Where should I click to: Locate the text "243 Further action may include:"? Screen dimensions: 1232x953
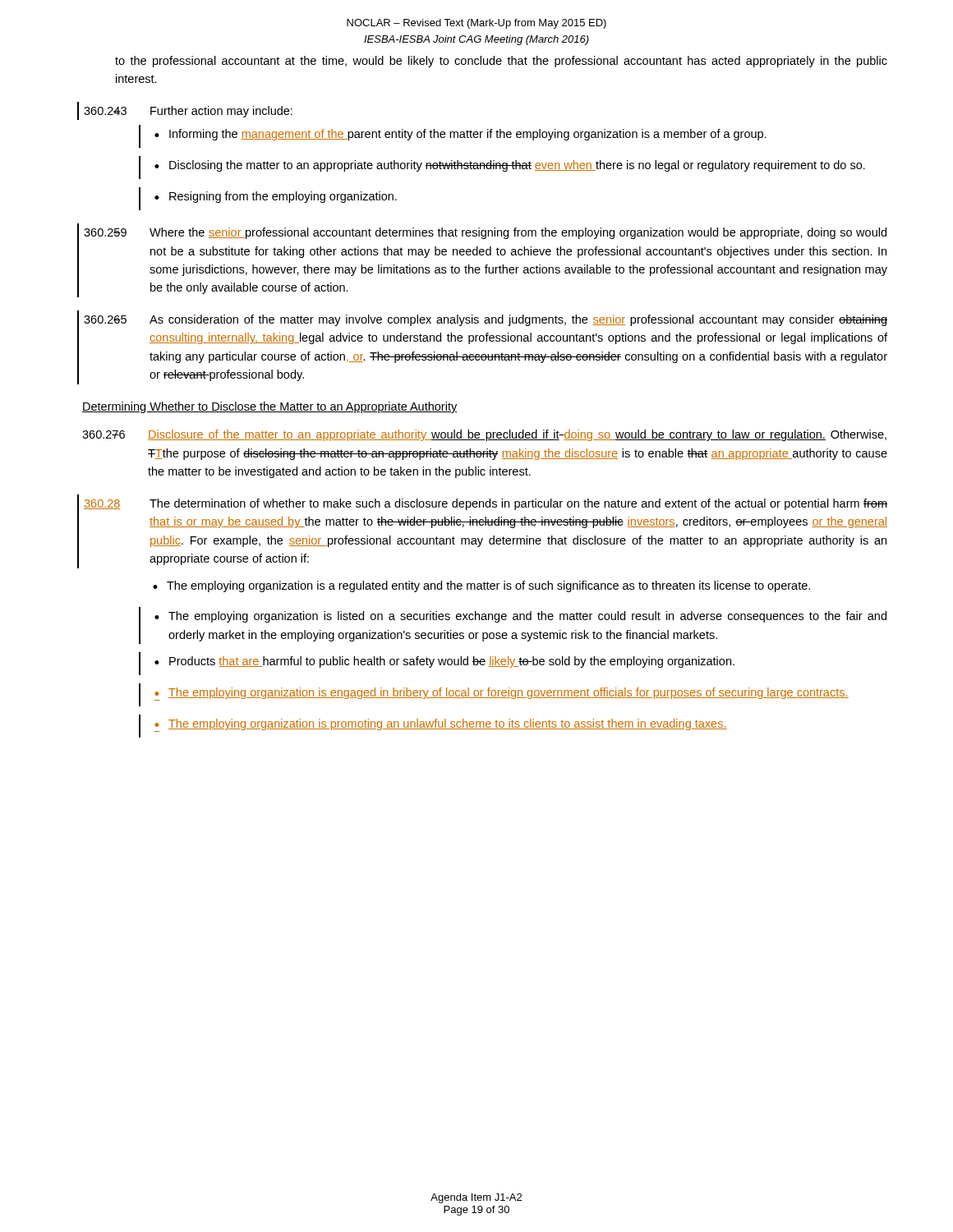pos(189,111)
